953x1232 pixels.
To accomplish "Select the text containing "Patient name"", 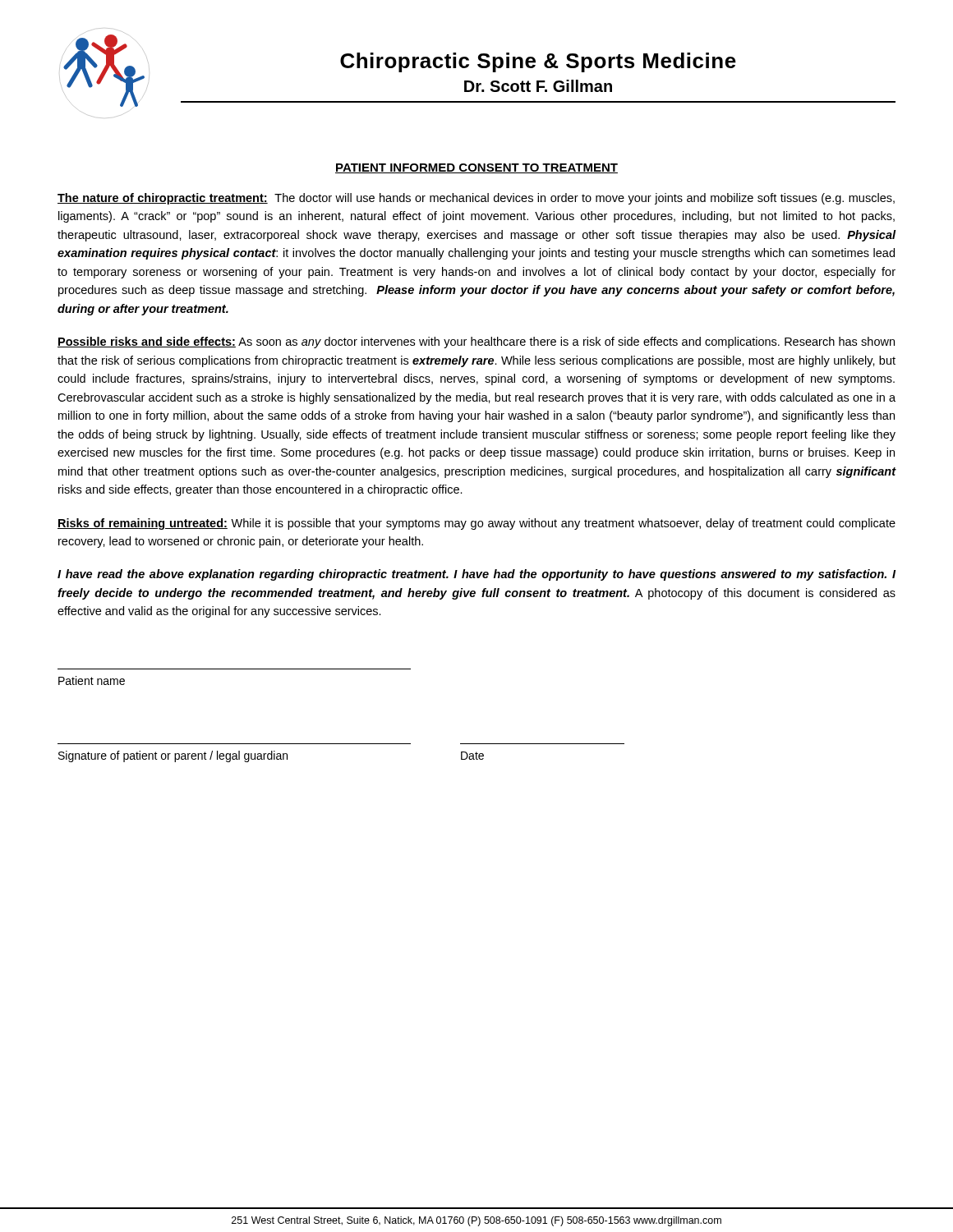I will (91, 681).
